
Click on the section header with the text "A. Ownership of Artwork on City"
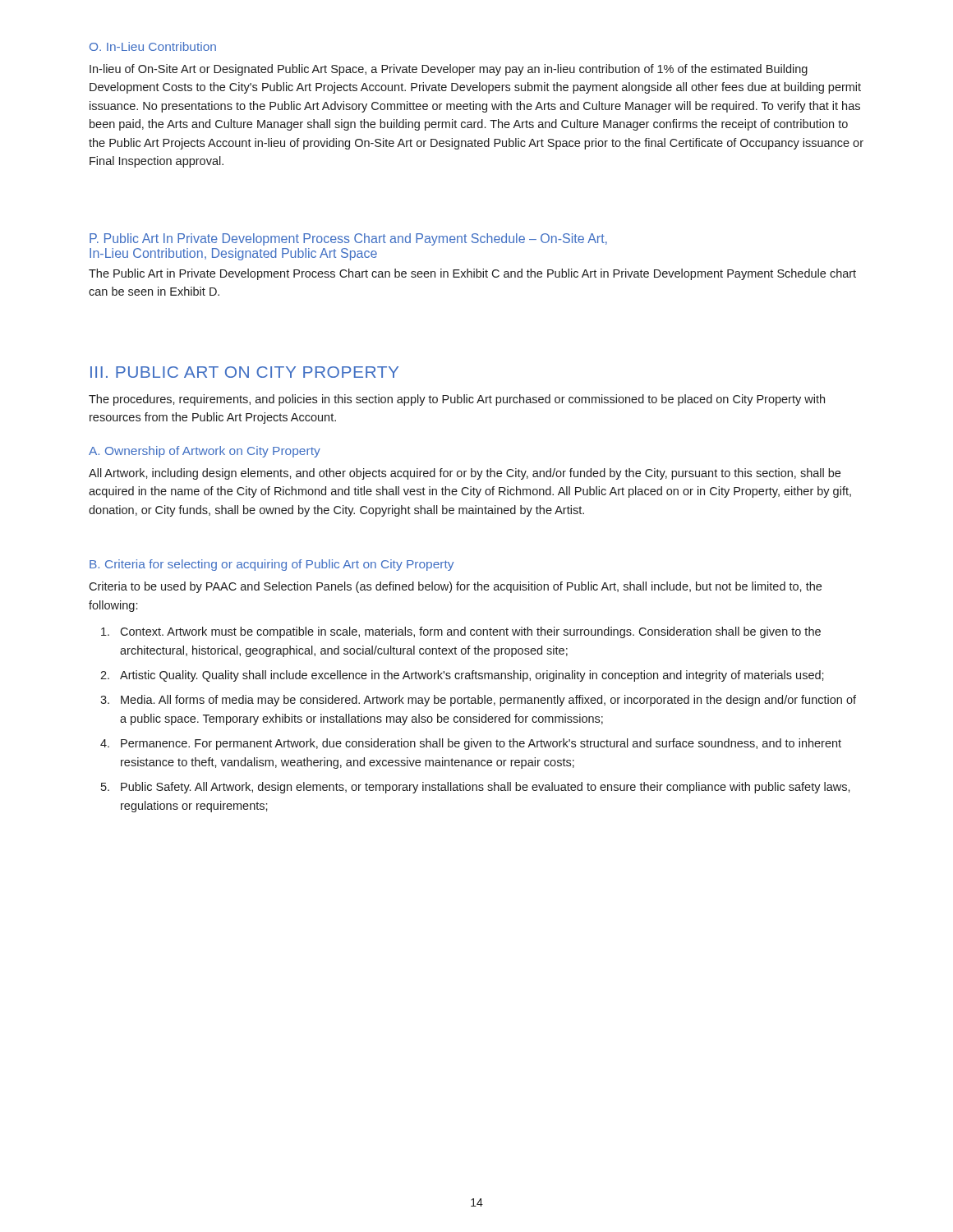point(204,450)
